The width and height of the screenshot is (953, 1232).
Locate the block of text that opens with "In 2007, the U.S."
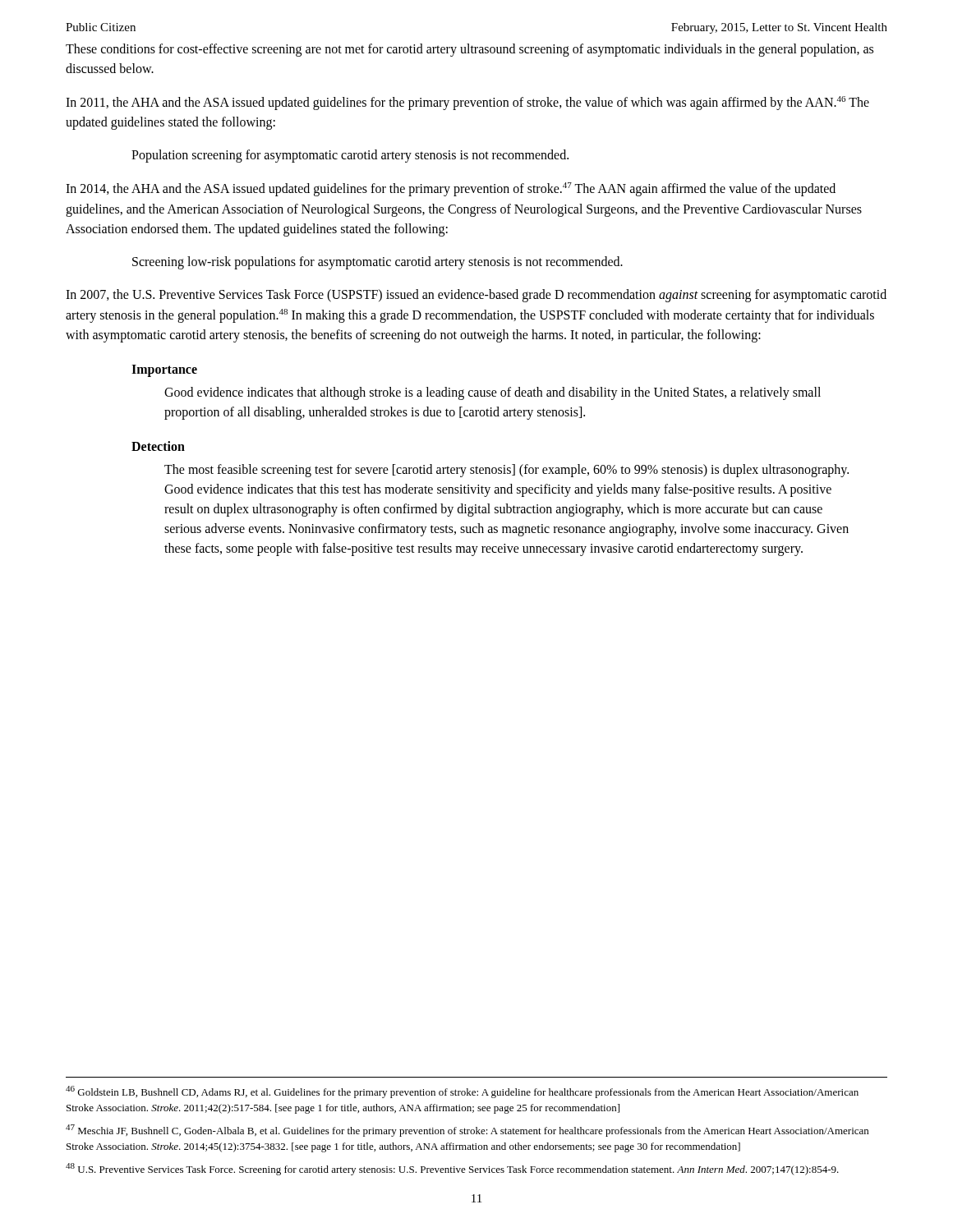[476, 314]
